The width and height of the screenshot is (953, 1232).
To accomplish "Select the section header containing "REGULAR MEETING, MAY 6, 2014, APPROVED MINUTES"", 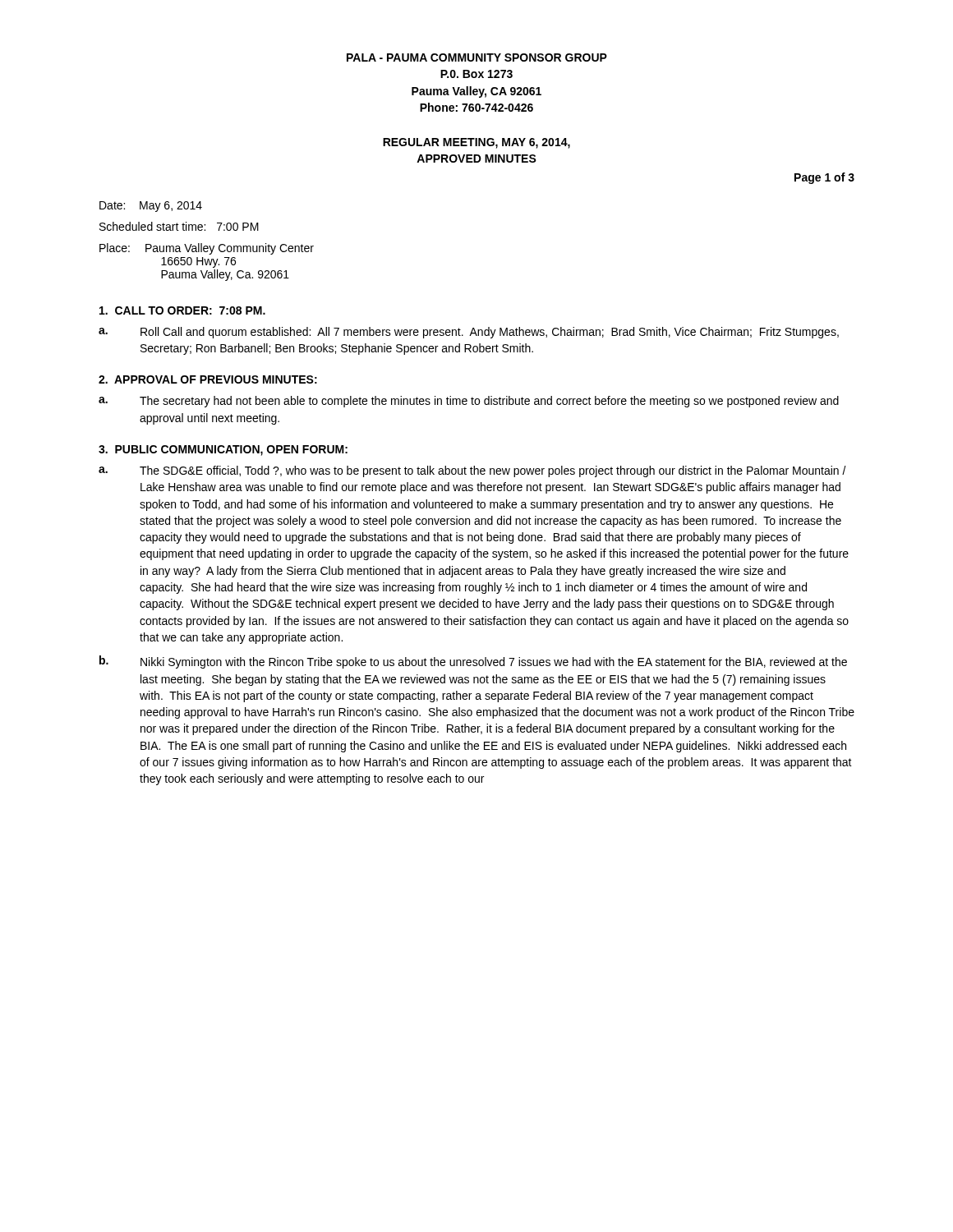I will 476,151.
